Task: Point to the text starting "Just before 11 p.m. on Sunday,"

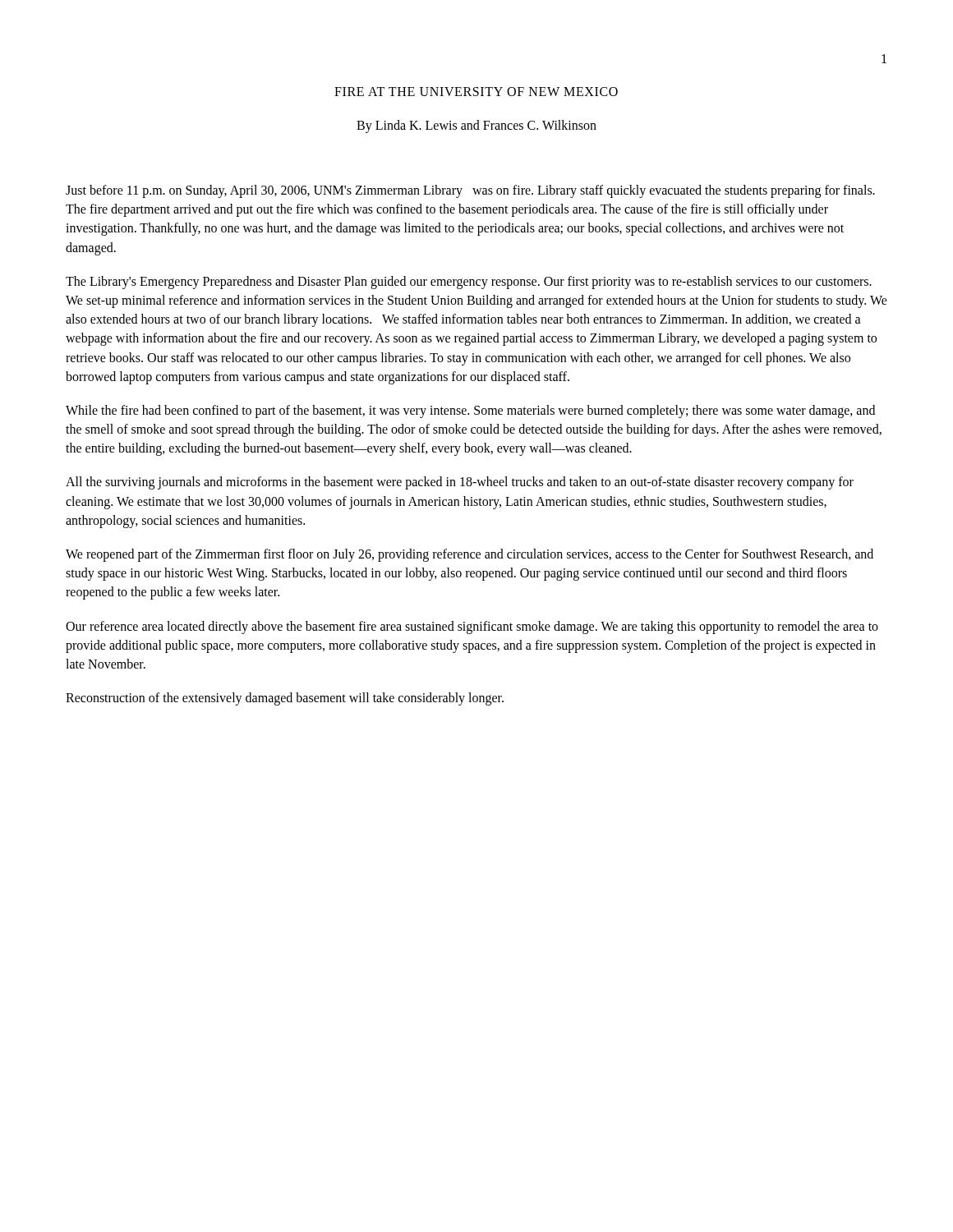Action: point(471,219)
